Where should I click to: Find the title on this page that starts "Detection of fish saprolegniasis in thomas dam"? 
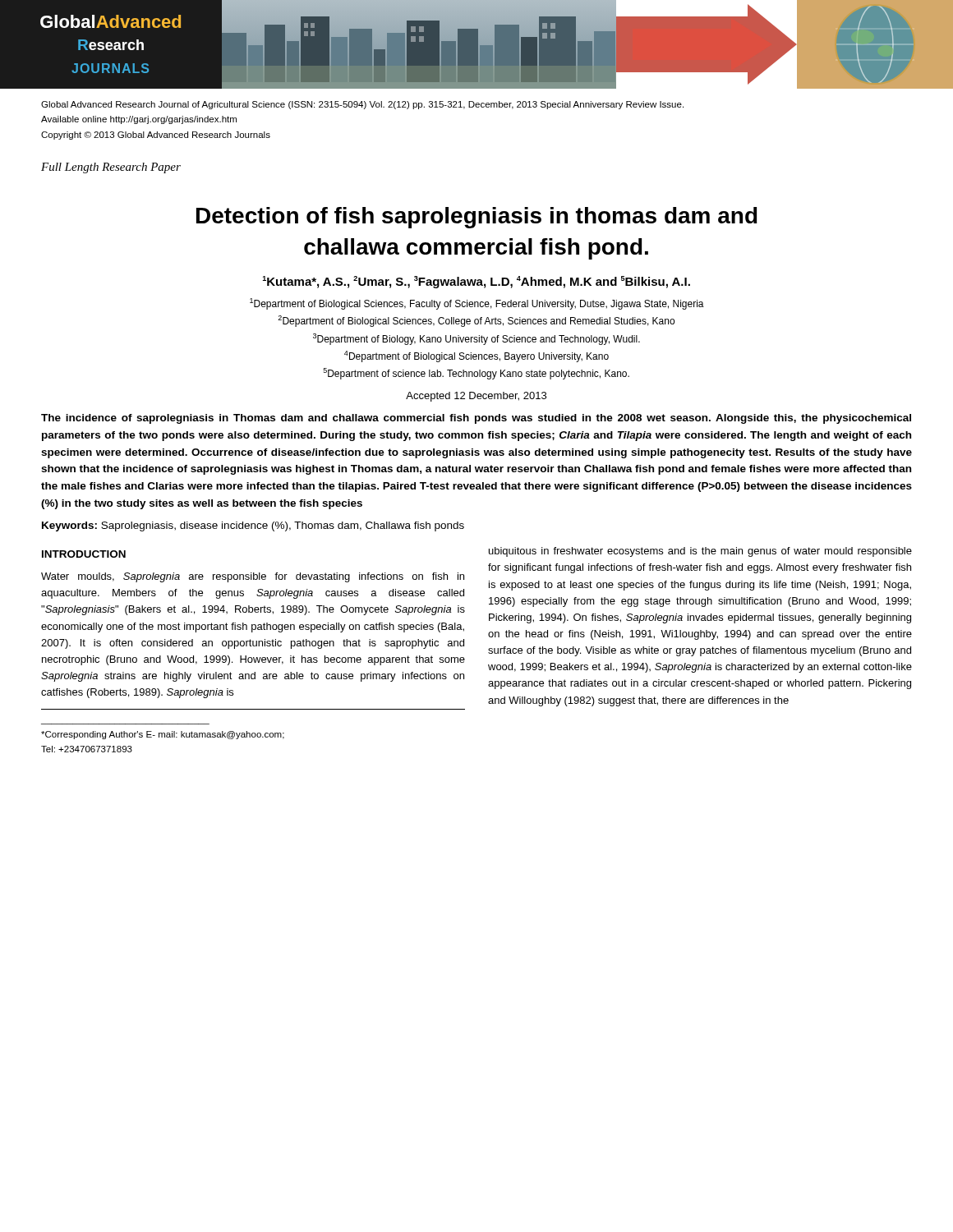(x=476, y=231)
